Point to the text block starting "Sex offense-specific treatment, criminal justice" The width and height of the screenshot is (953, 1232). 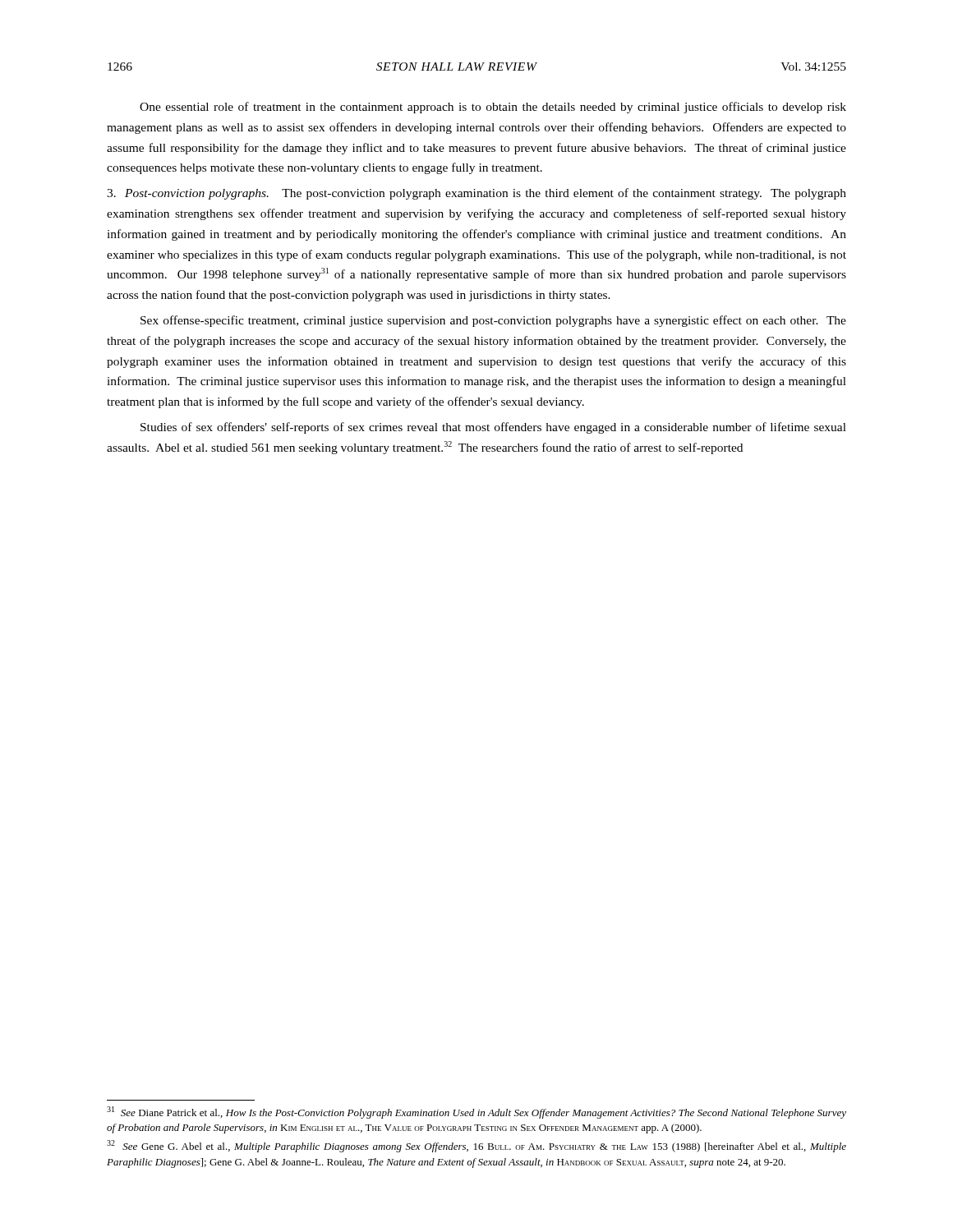pyautogui.click(x=476, y=361)
